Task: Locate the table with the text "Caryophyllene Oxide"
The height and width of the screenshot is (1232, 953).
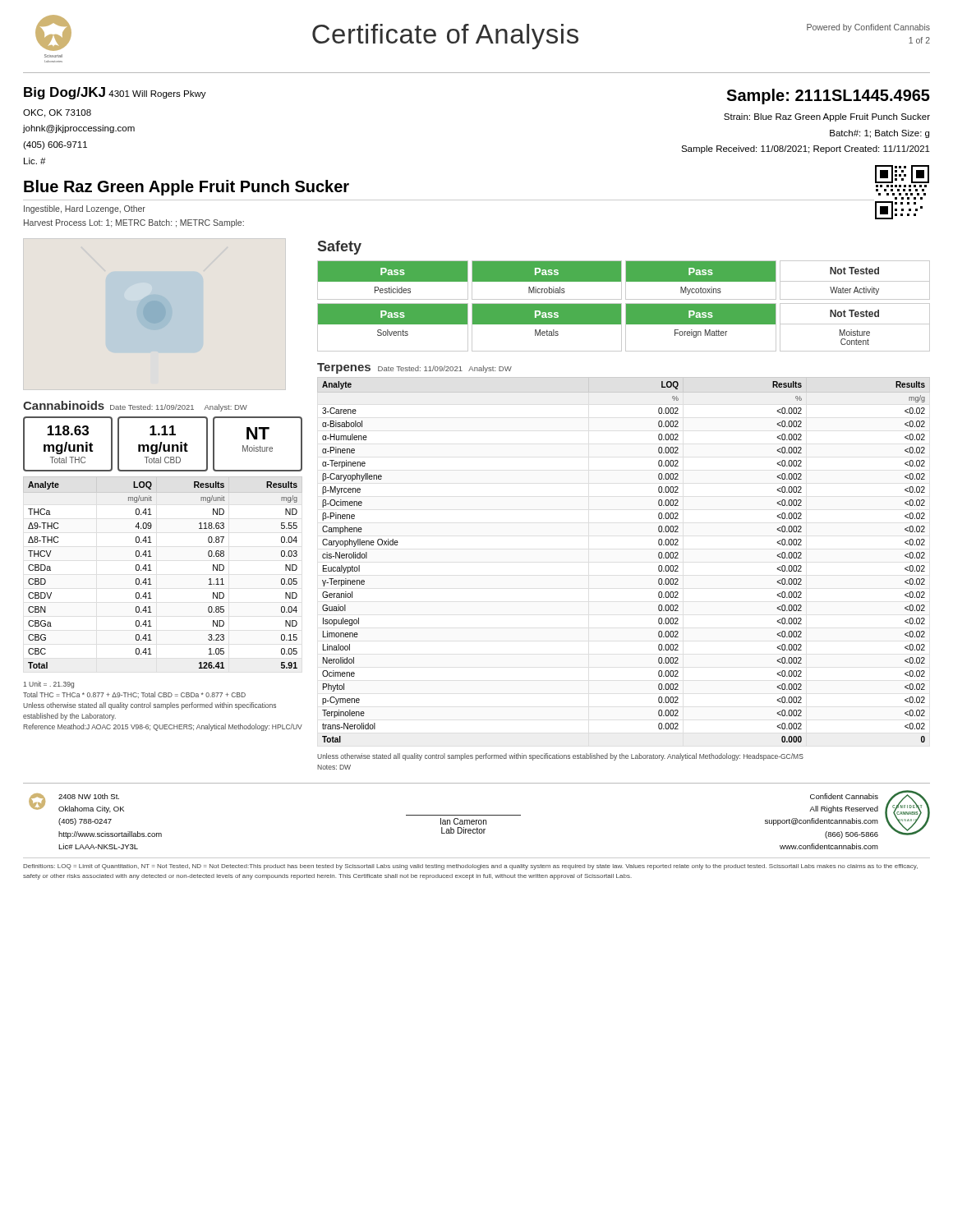Action: click(624, 562)
